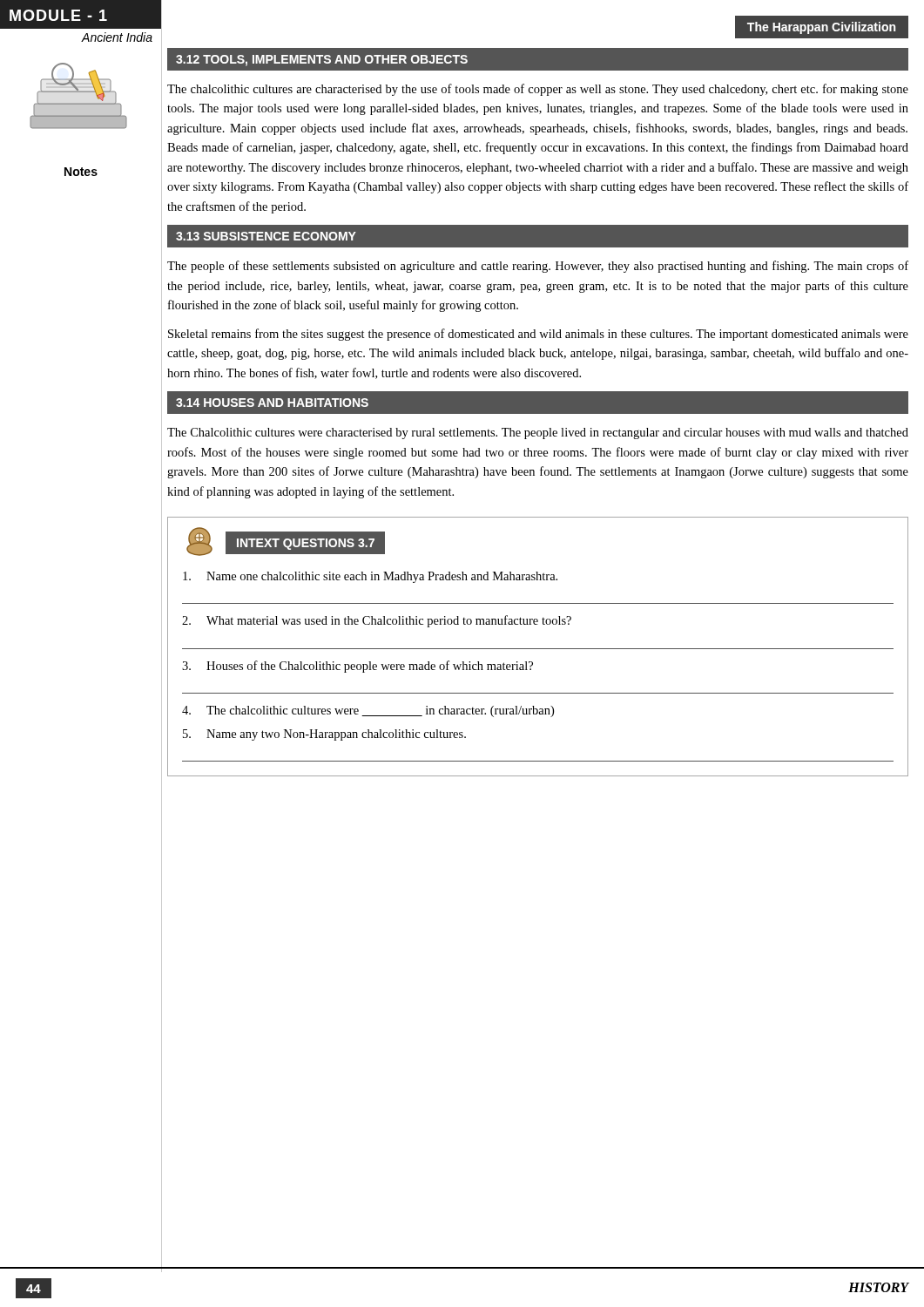This screenshot has height=1307, width=924.
Task: Select the element starting "3.13 SUBSISTENCE ECONOMY"
Action: point(538,236)
